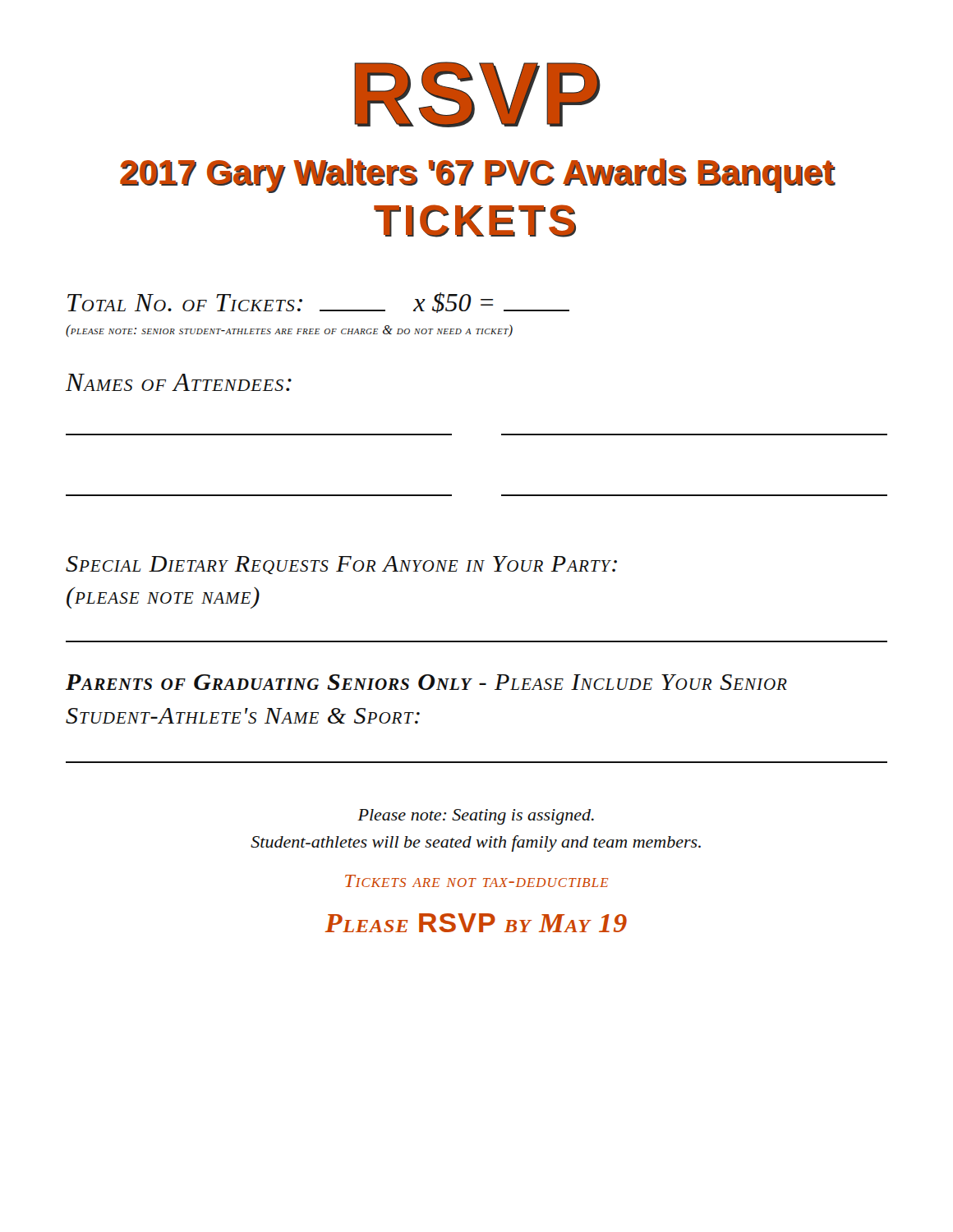Select the text block that says "Special Dietary Requests For Anyone"
The height and width of the screenshot is (1232, 953).
pos(341,565)
